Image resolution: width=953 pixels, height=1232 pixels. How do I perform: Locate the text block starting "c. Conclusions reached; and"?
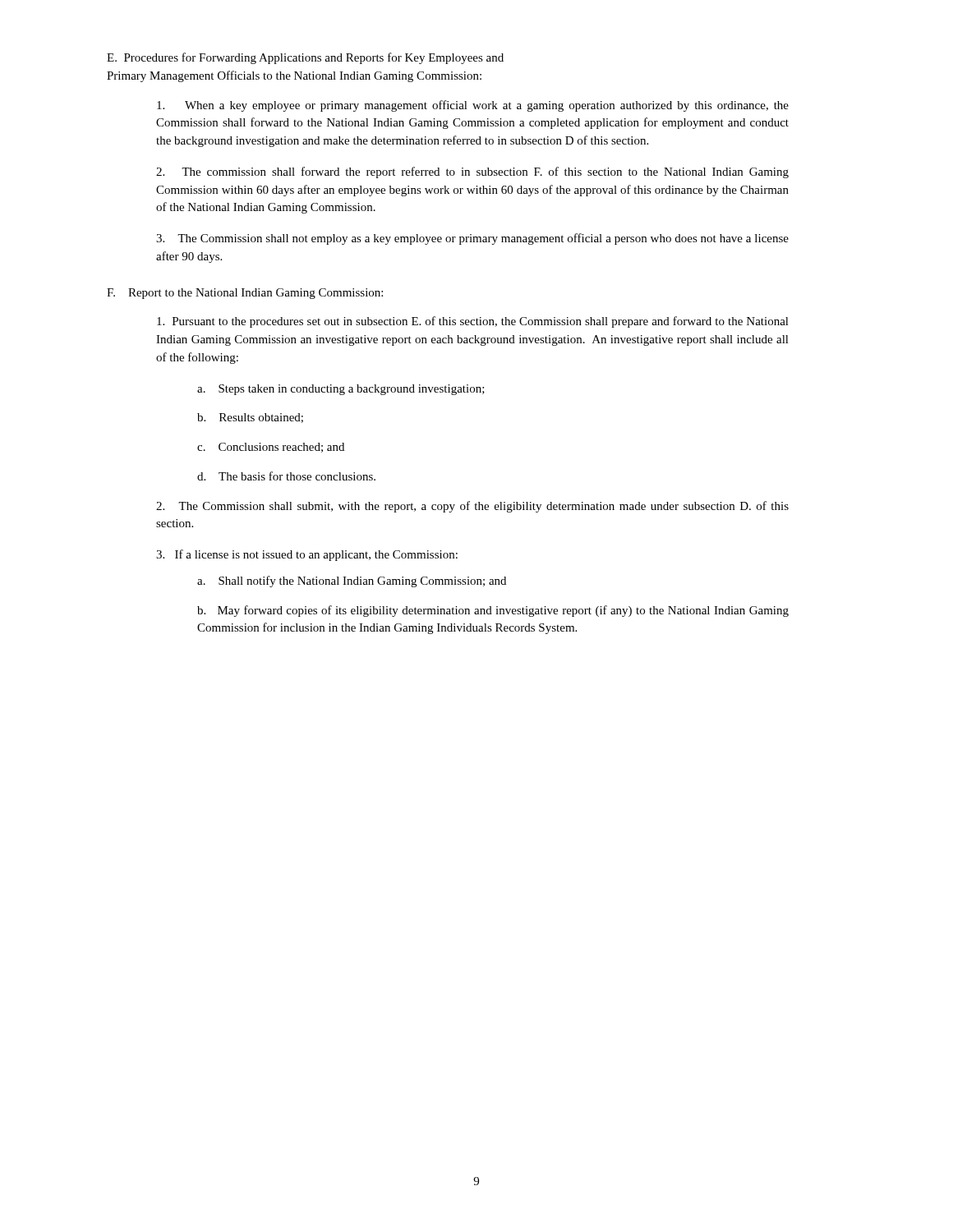click(x=271, y=448)
